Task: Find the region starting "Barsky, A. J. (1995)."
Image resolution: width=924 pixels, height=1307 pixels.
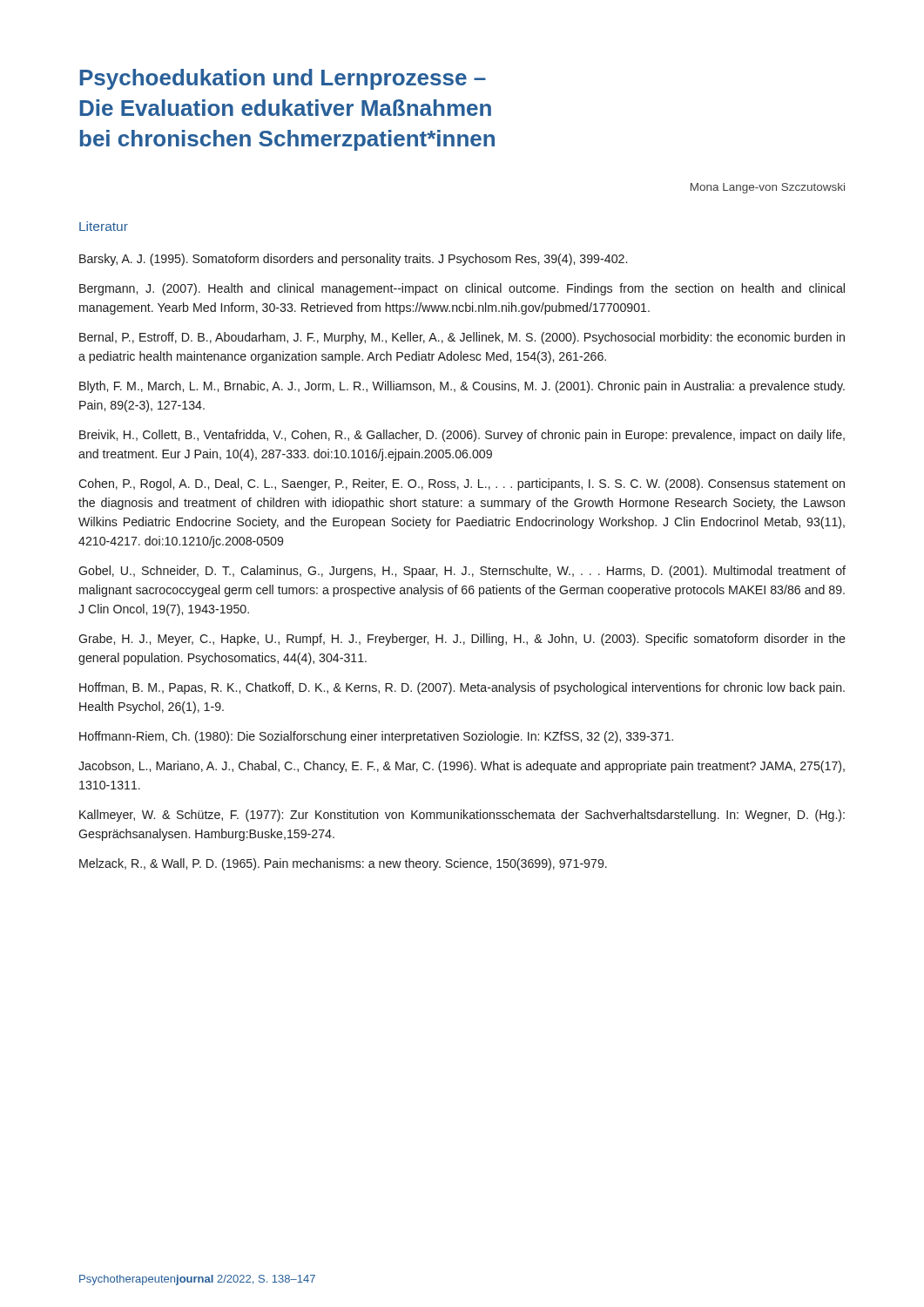Action: tap(353, 259)
